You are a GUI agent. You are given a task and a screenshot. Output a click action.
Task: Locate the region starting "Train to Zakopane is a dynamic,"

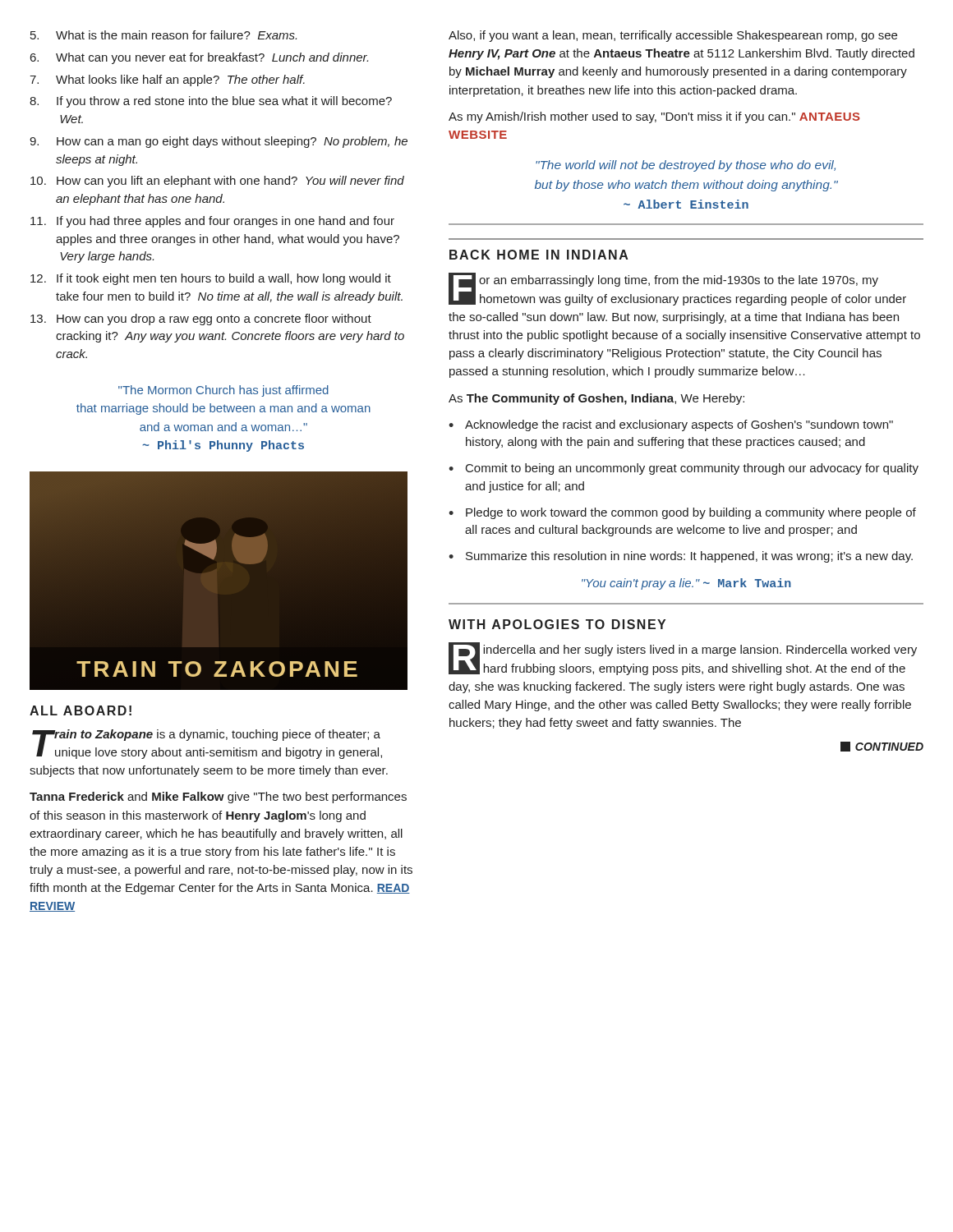click(x=209, y=751)
